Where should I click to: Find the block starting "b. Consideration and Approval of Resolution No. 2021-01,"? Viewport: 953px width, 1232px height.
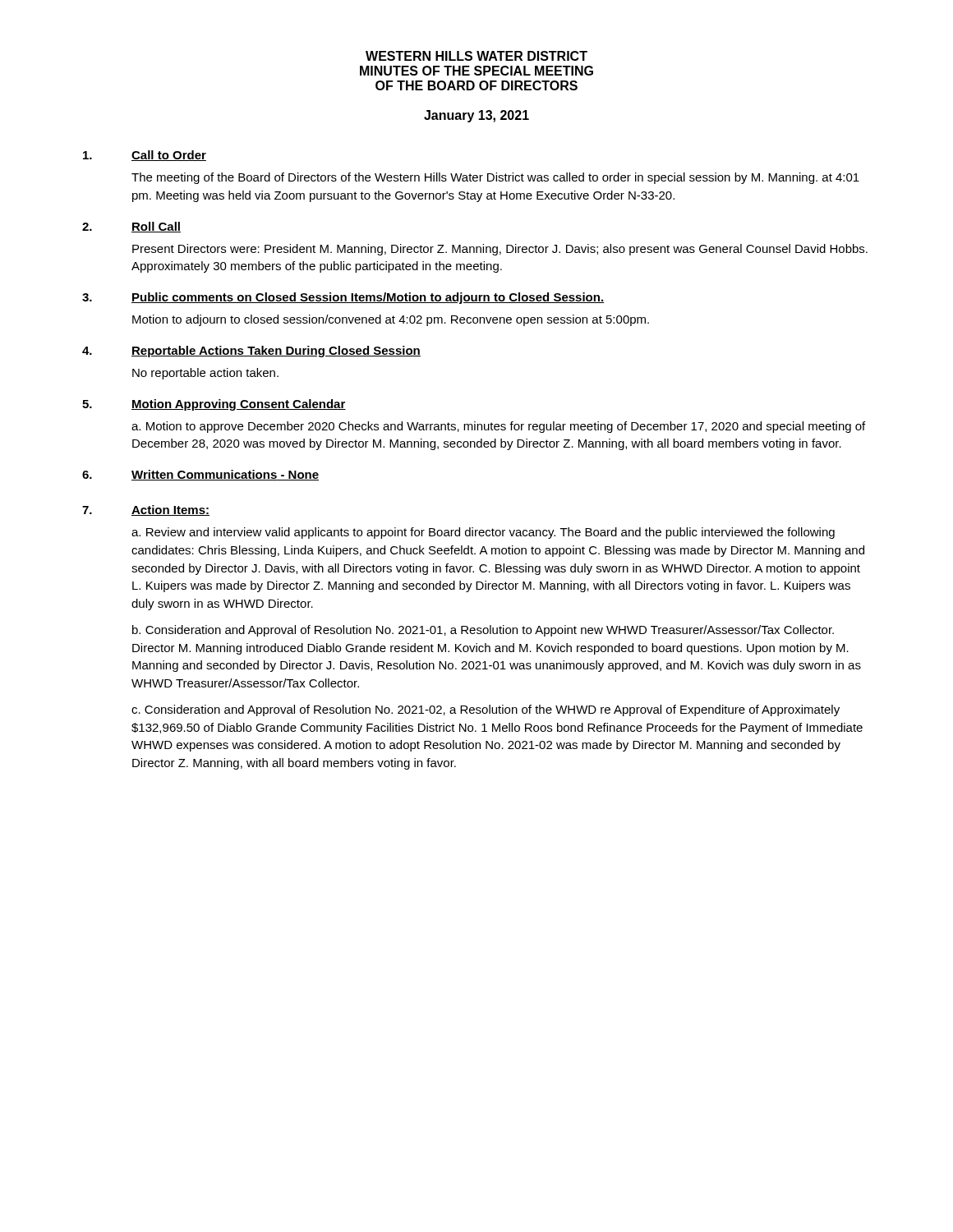coord(496,656)
